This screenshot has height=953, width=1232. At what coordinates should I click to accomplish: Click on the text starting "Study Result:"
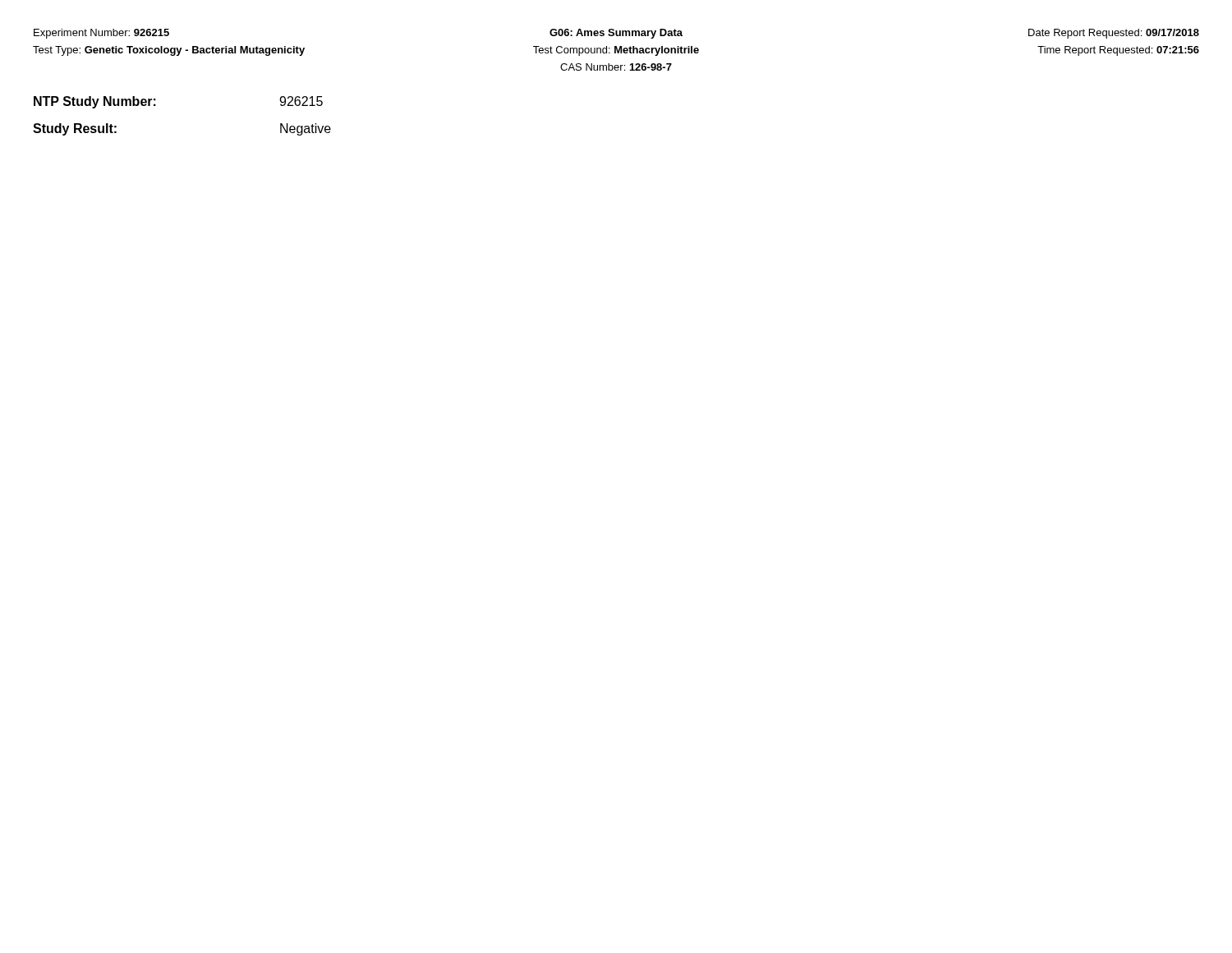[x=75, y=129]
